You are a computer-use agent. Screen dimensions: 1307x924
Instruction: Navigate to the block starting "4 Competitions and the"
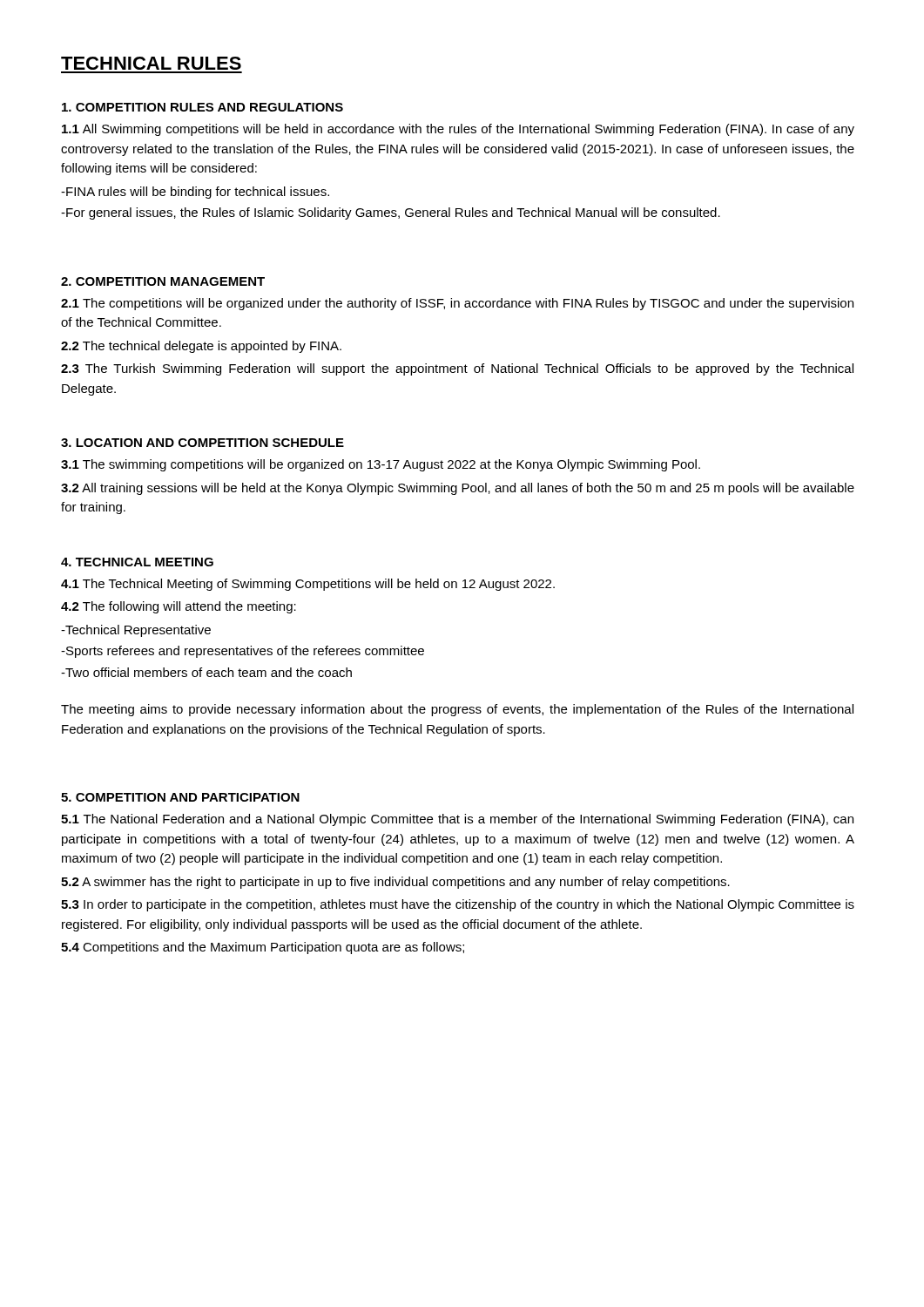263,947
